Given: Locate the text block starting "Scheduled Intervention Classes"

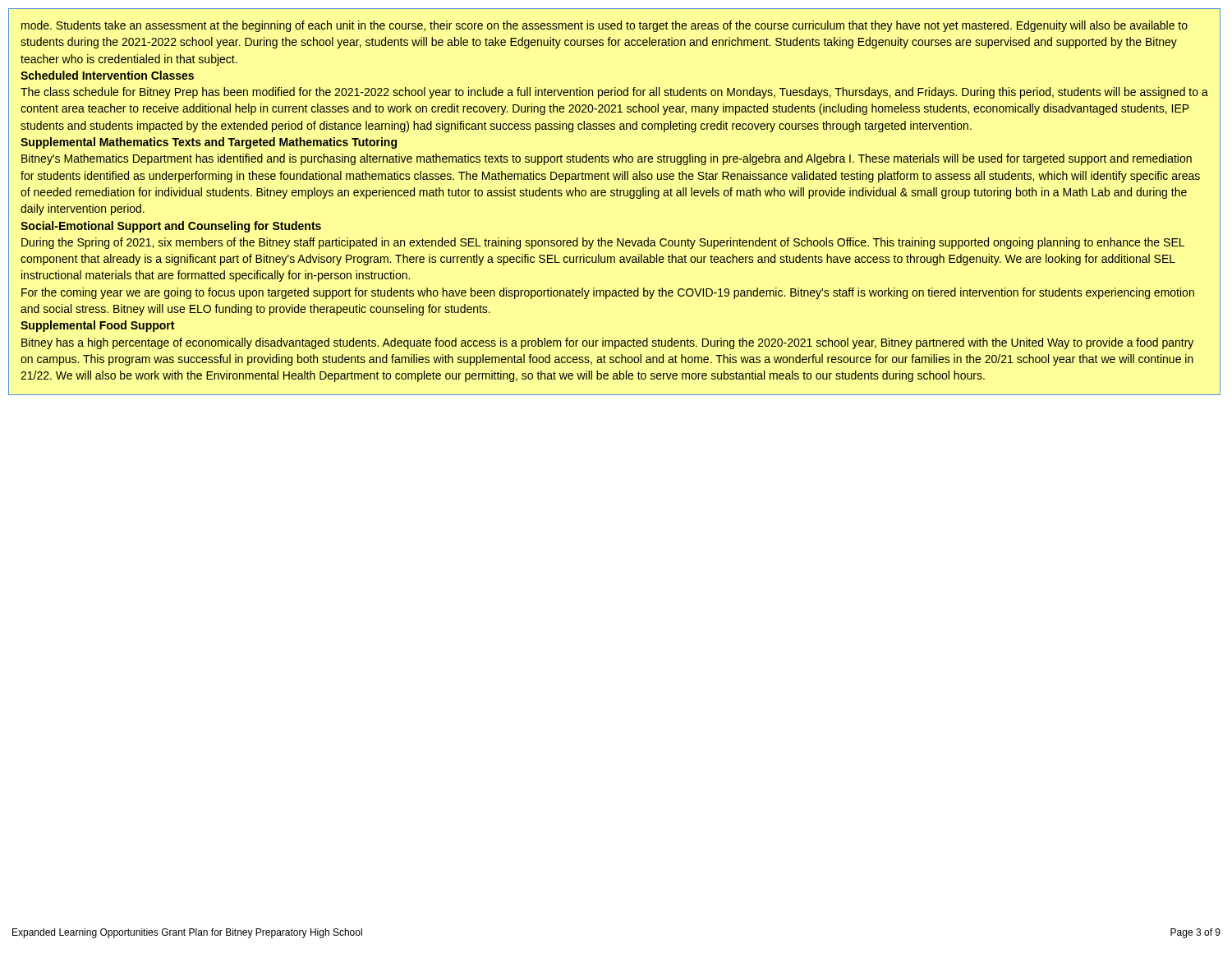Looking at the screenshot, I should (x=614, y=76).
